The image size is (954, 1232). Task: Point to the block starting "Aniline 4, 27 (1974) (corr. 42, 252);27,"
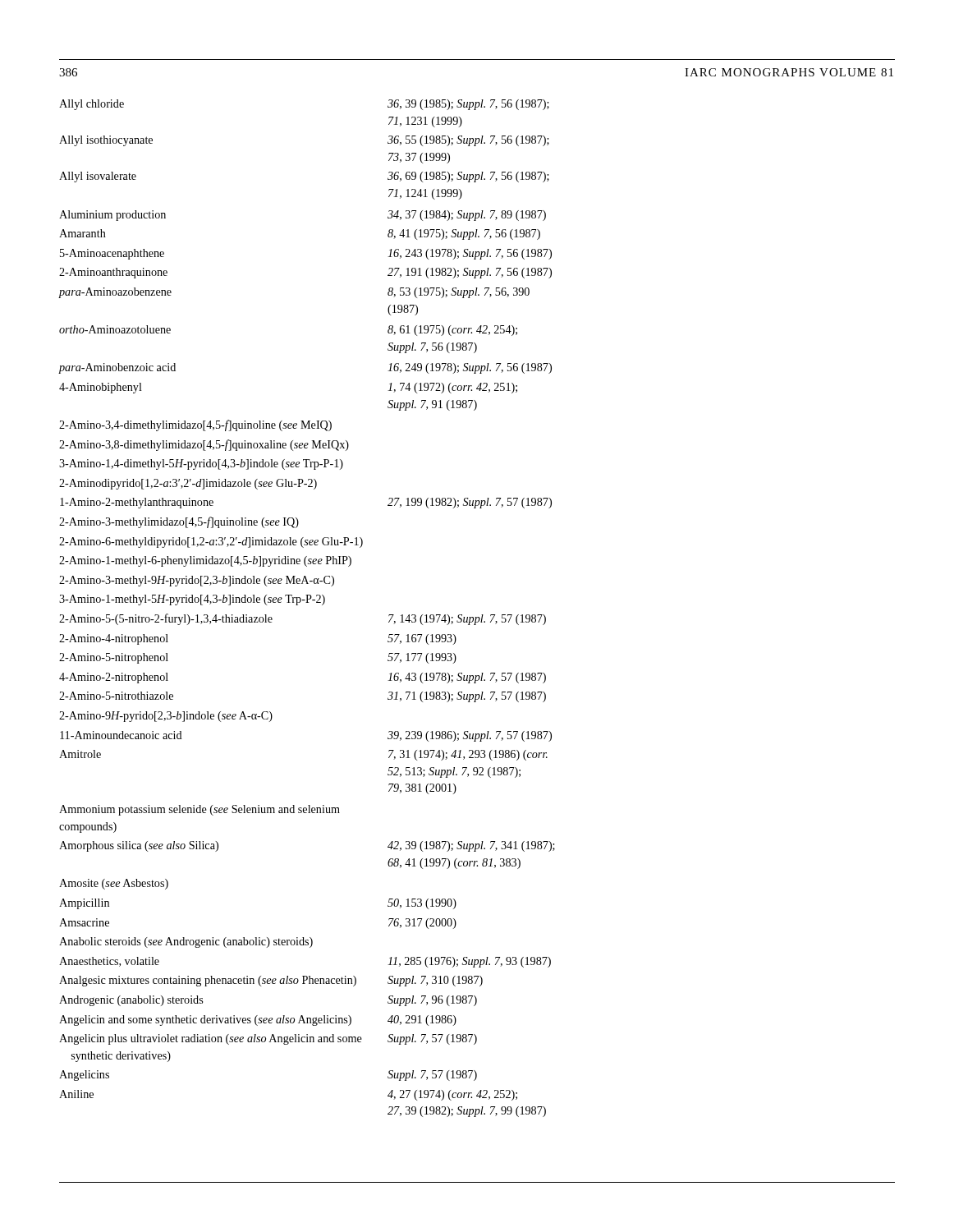(x=477, y=1103)
